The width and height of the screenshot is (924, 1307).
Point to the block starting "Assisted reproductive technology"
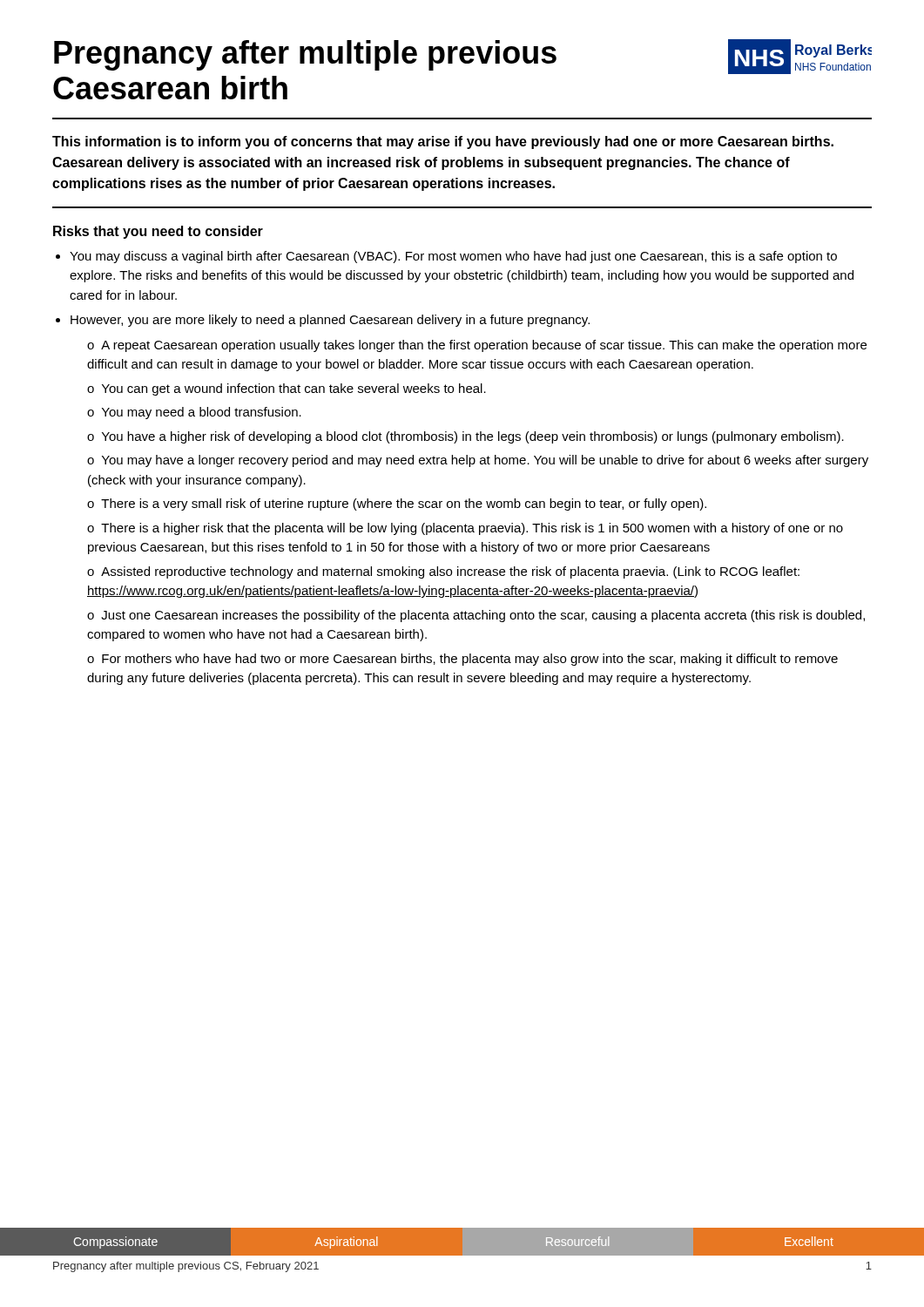[444, 581]
